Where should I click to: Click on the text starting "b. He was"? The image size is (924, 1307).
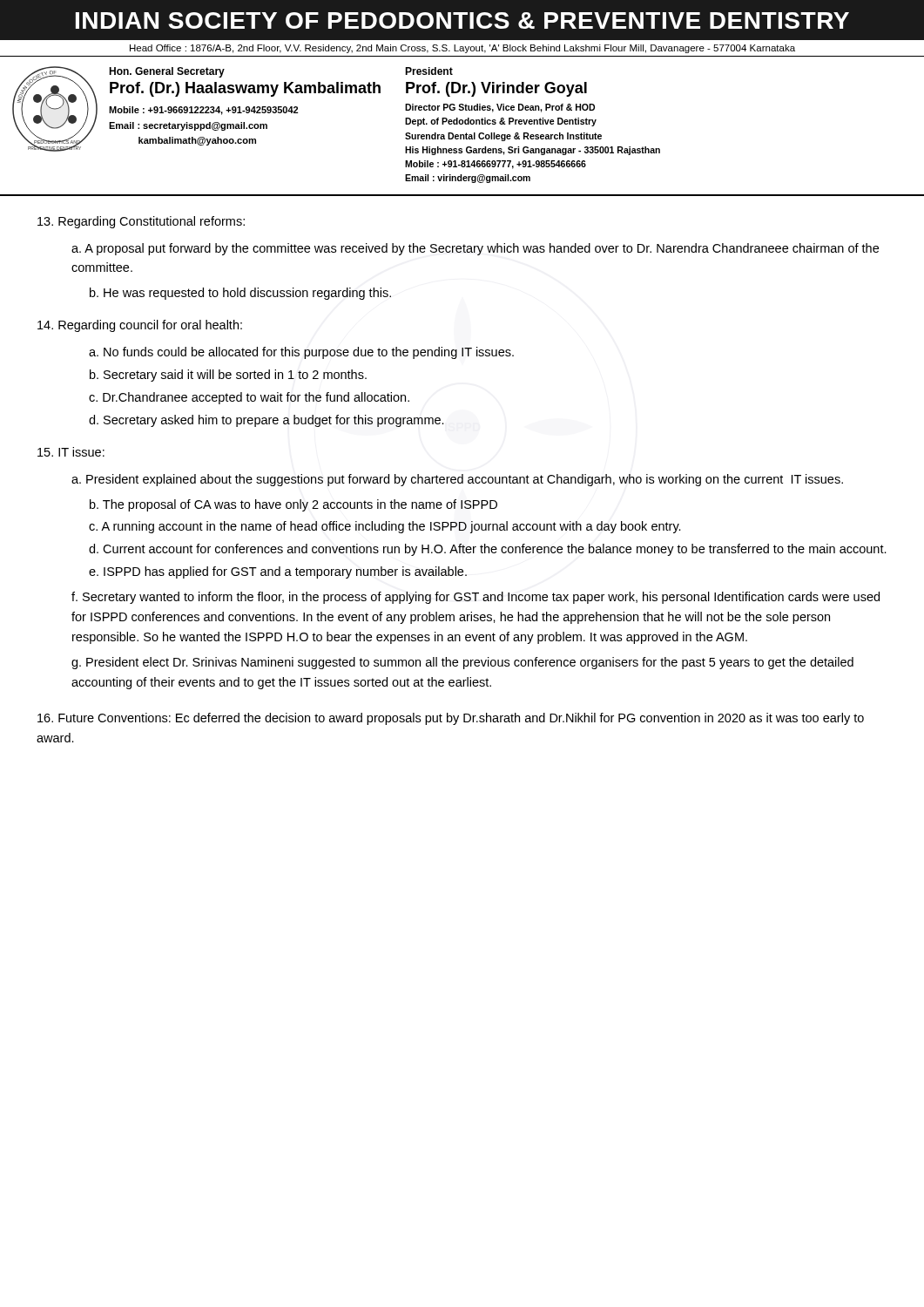(x=240, y=293)
